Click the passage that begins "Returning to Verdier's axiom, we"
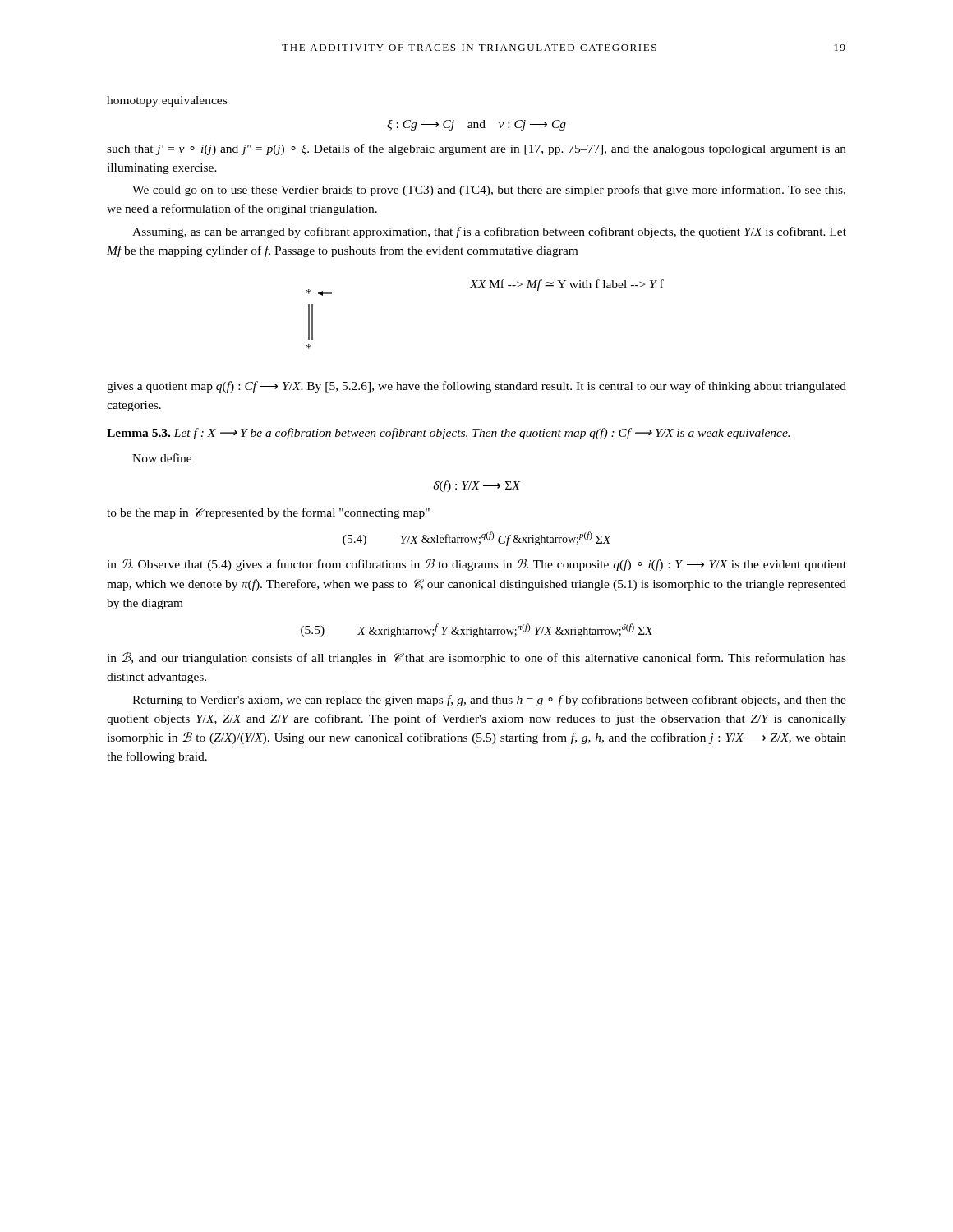 coord(476,728)
